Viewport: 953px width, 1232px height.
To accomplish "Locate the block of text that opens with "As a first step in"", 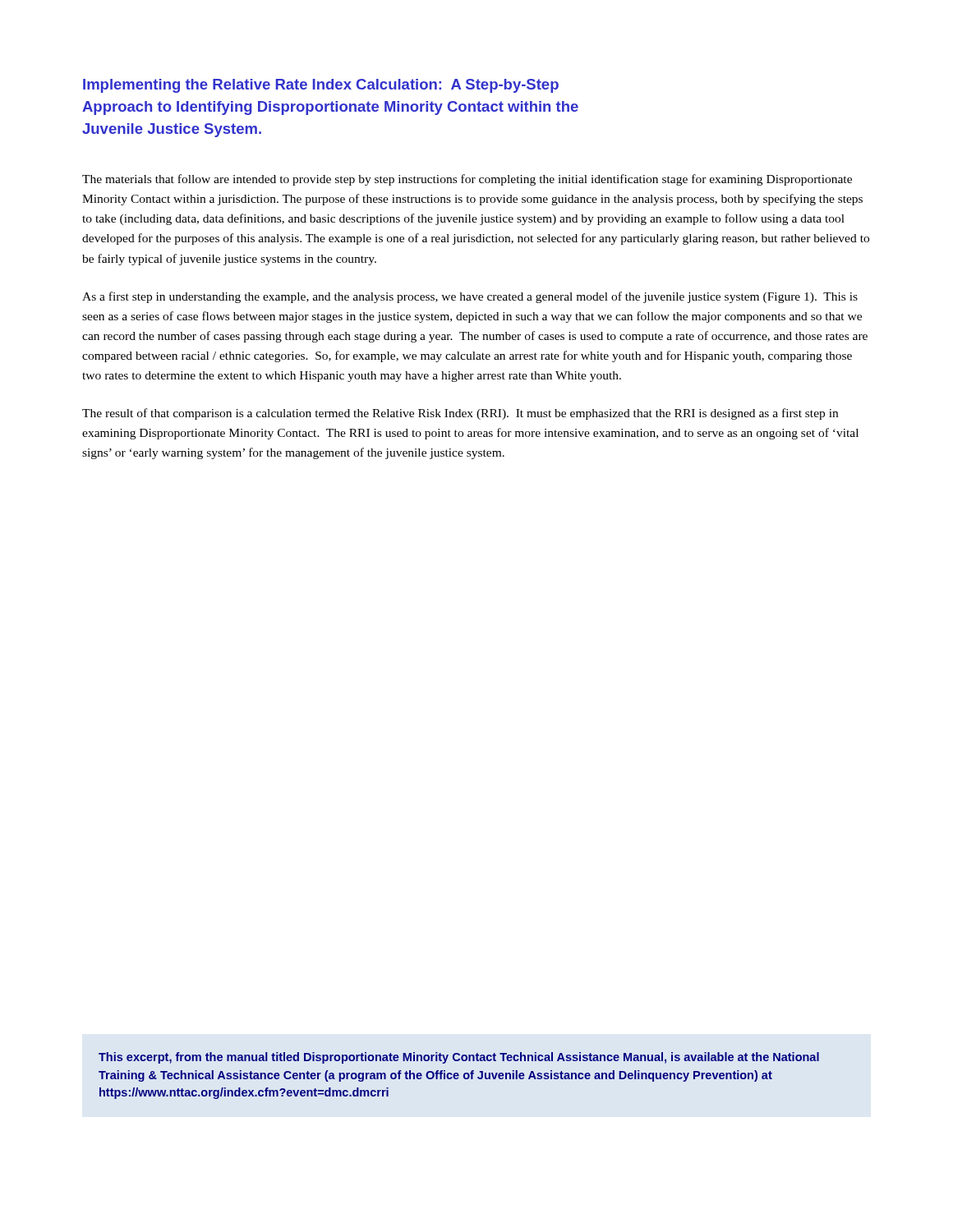I will (x=475, y=335).
